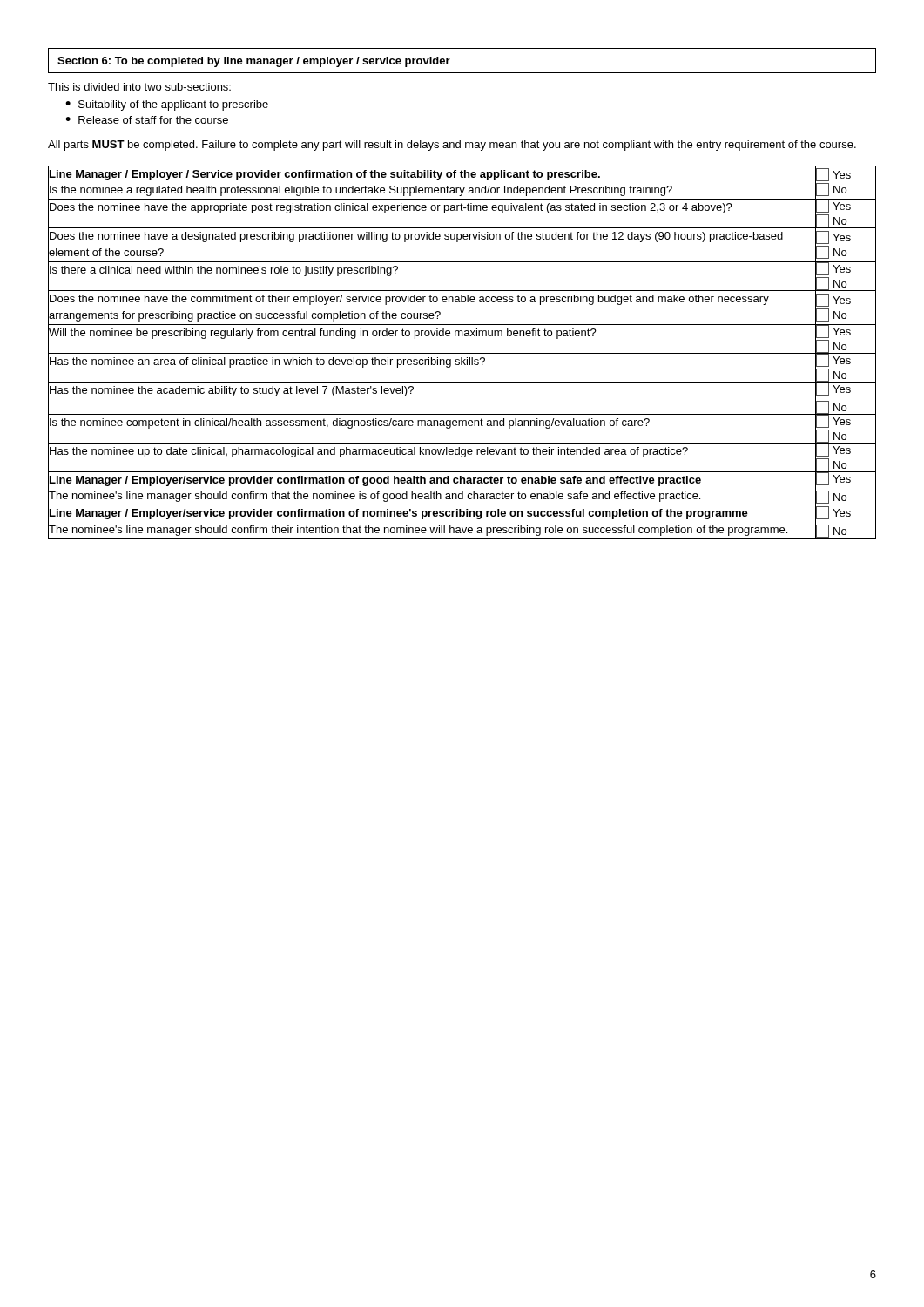Image resolution: width=924 pixels, height=1307 pixels.
Task: Click on the text starting "This is divided into"
Action: click(x=139, y=87)
